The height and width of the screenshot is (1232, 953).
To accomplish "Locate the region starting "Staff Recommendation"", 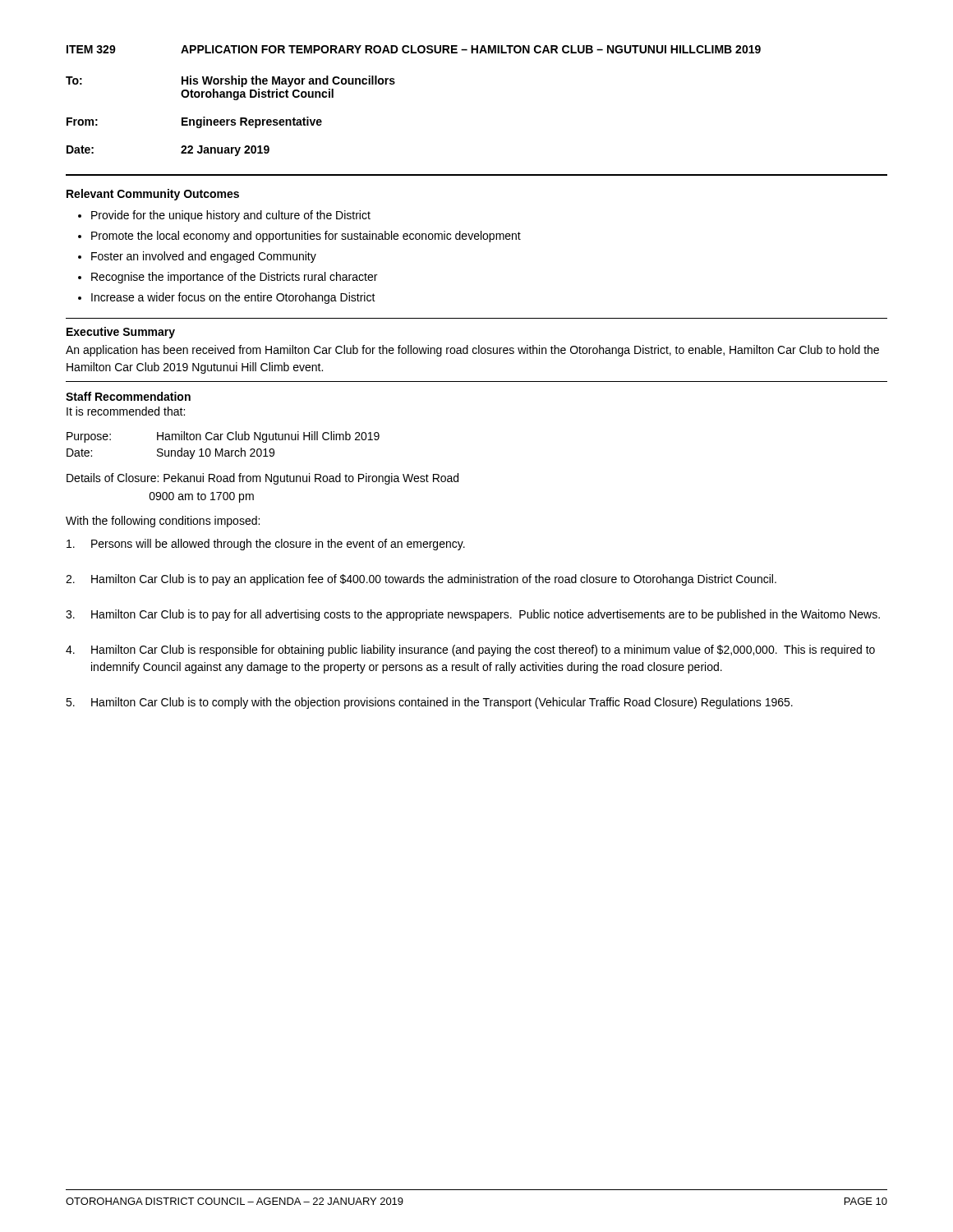I will click(x=128, y=396).
